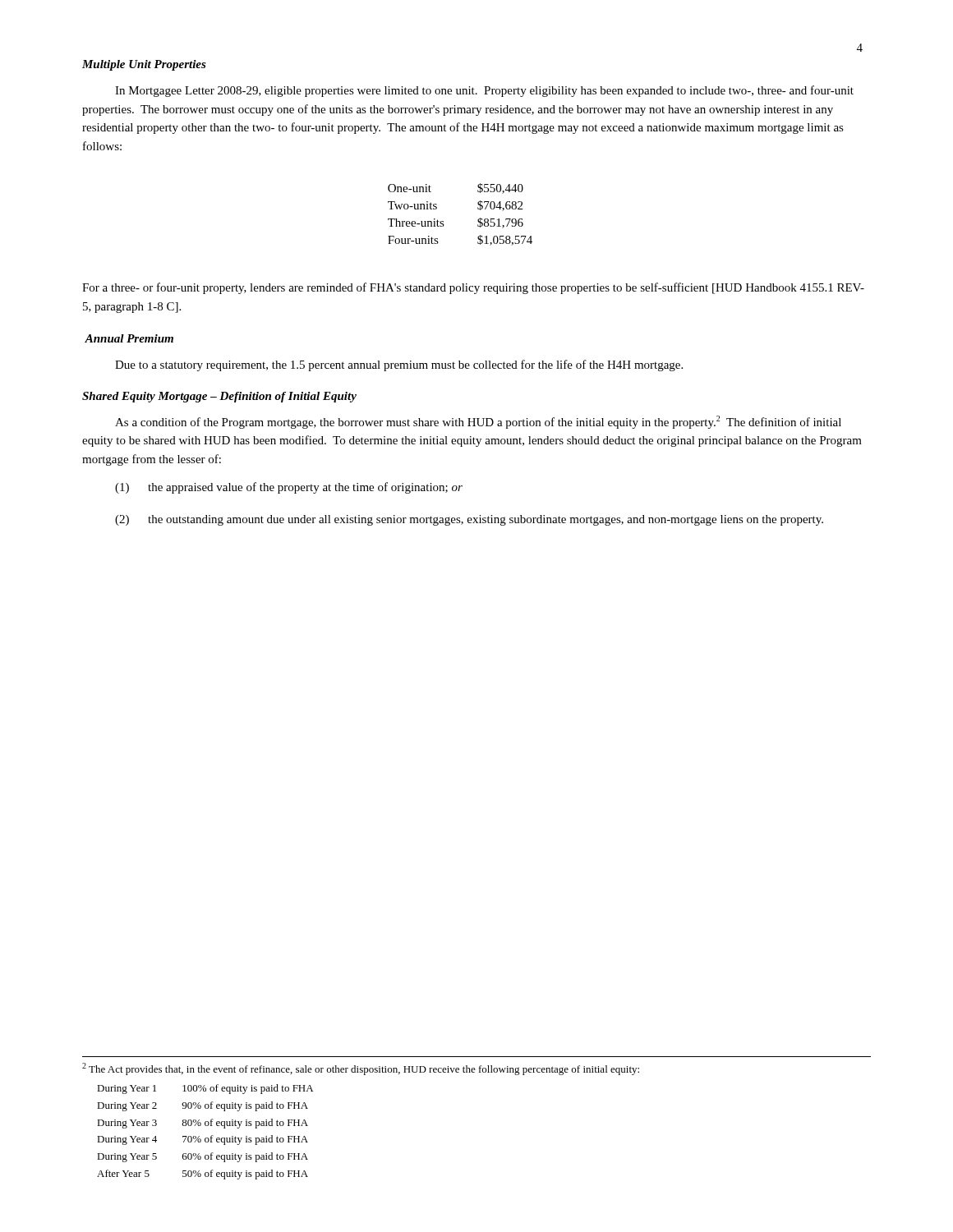953x1232 pixels.
Task: Select the footnote with the text "2 The Act provides that, in"
Action: (x=361, y=1069)
